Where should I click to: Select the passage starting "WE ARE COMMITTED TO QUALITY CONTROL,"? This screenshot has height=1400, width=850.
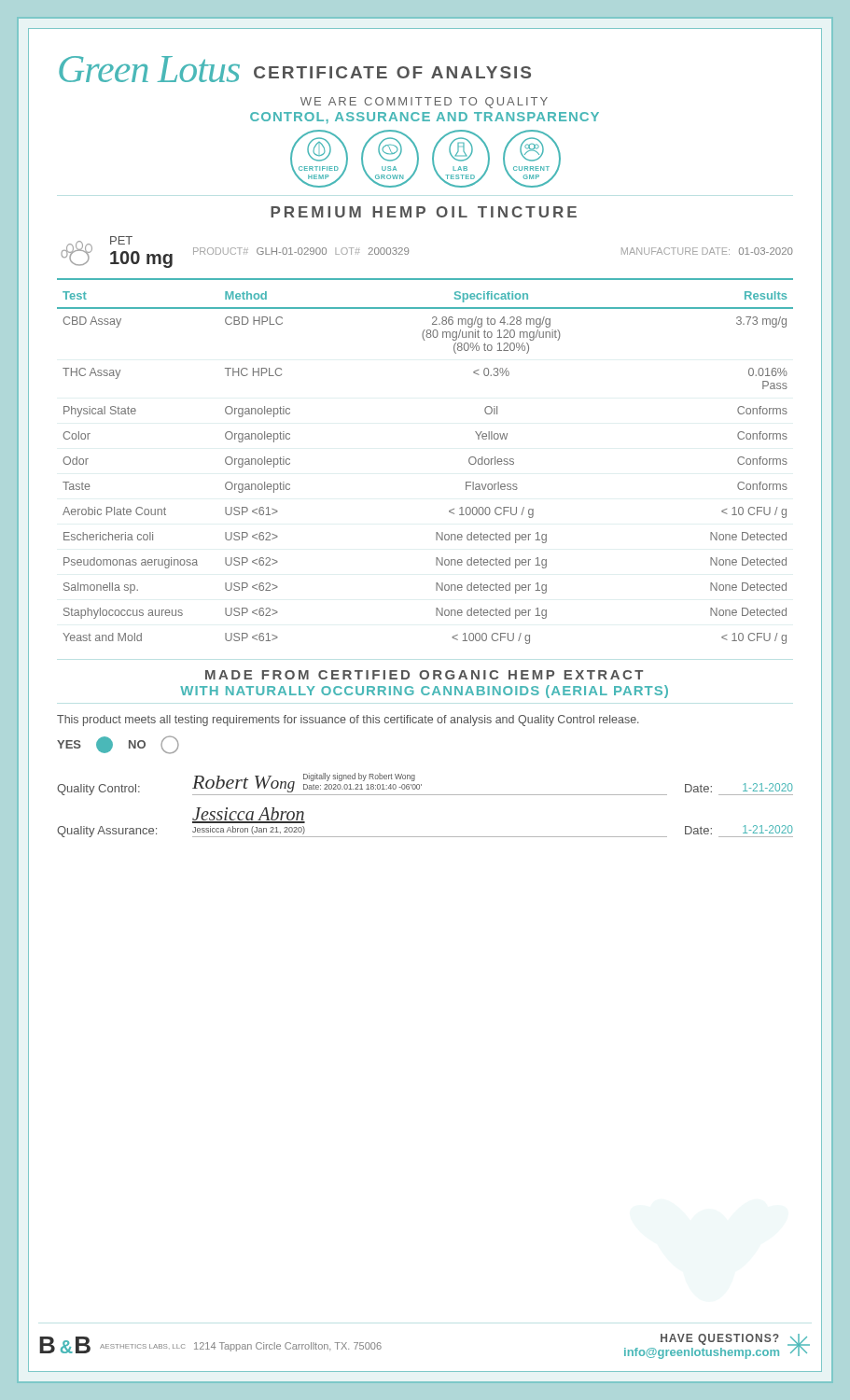tap(425, 109)
